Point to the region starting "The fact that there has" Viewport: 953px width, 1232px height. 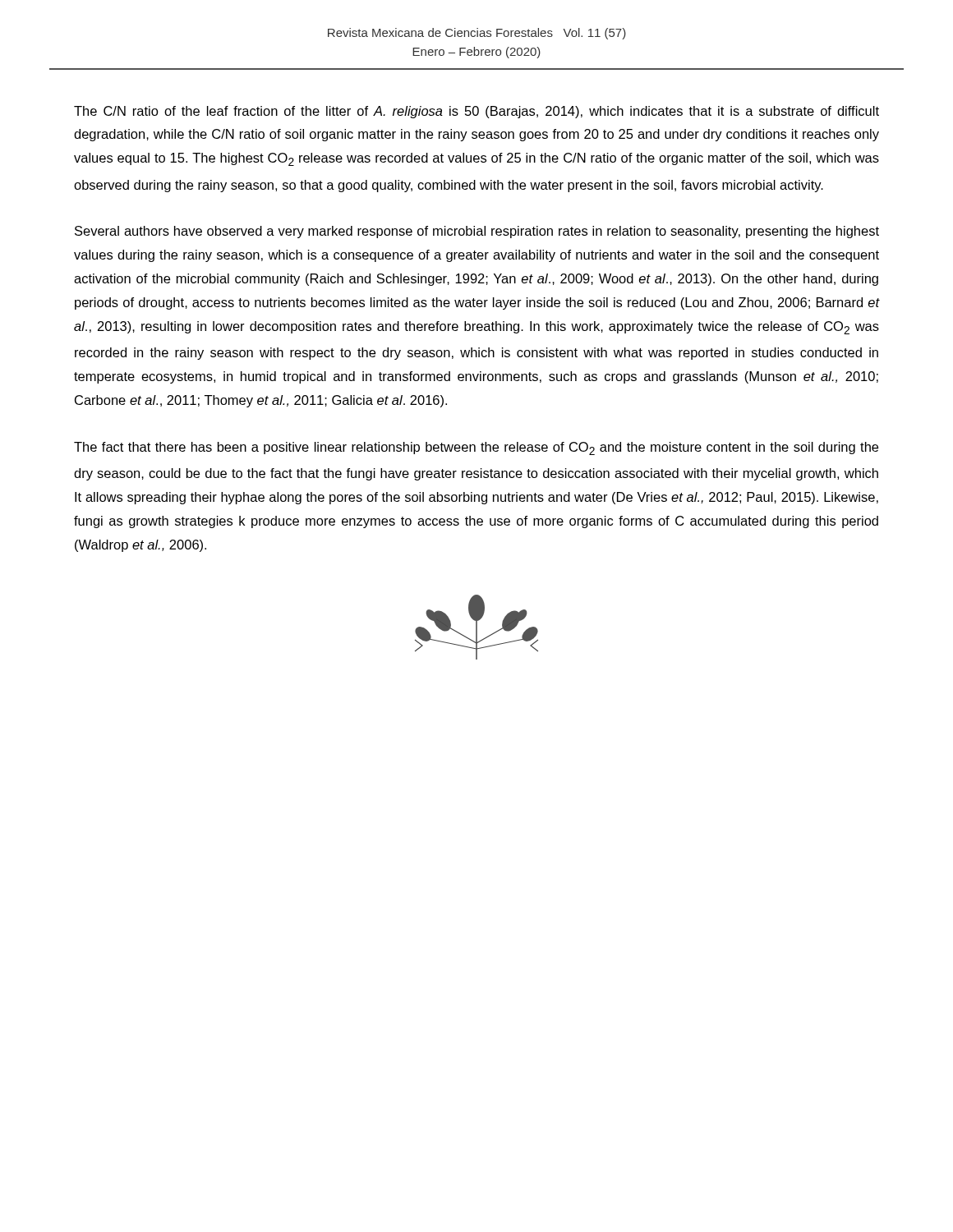[476, 496]
